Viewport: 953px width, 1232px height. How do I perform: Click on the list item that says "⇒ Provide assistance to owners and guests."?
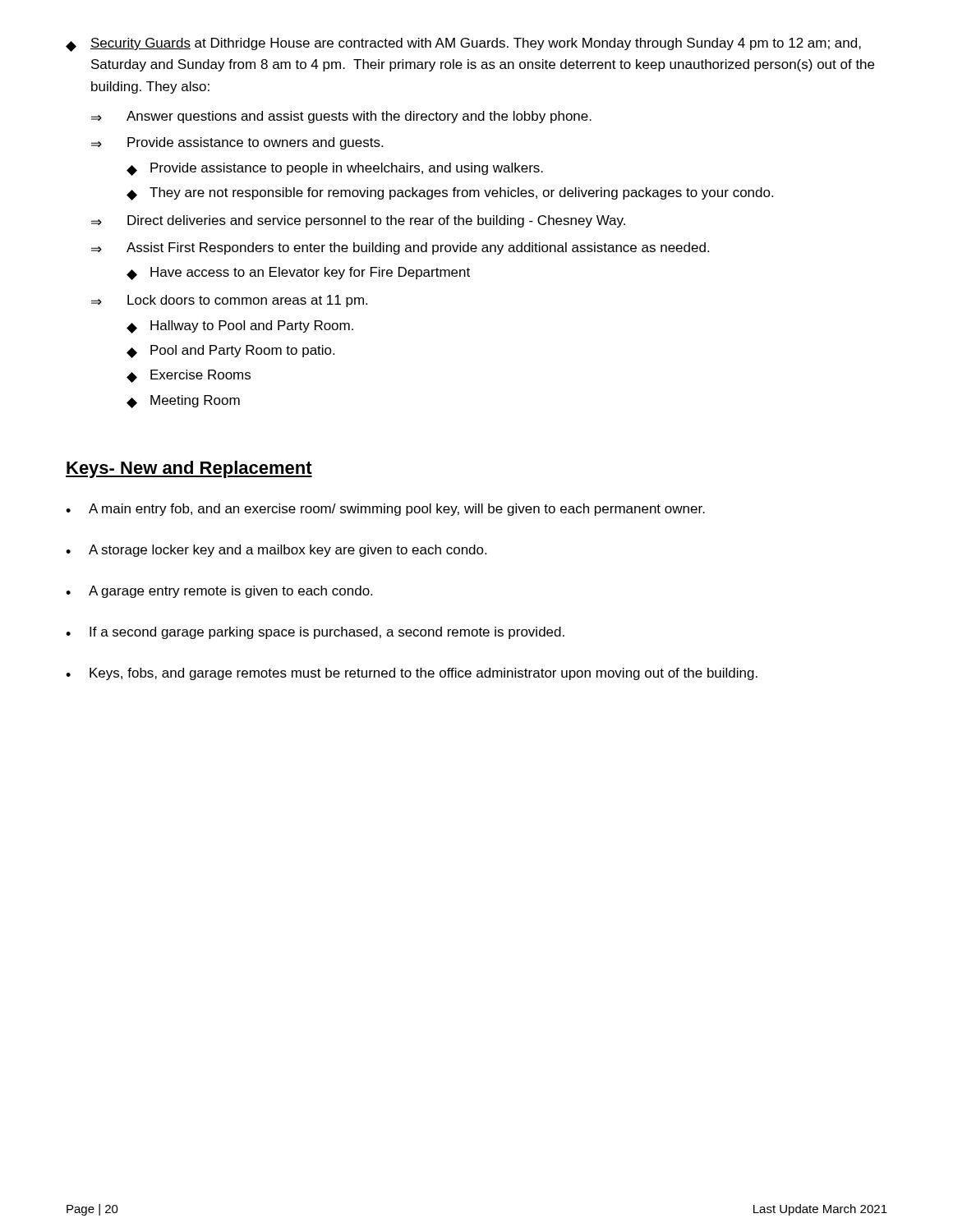click(x=489, y=170)
